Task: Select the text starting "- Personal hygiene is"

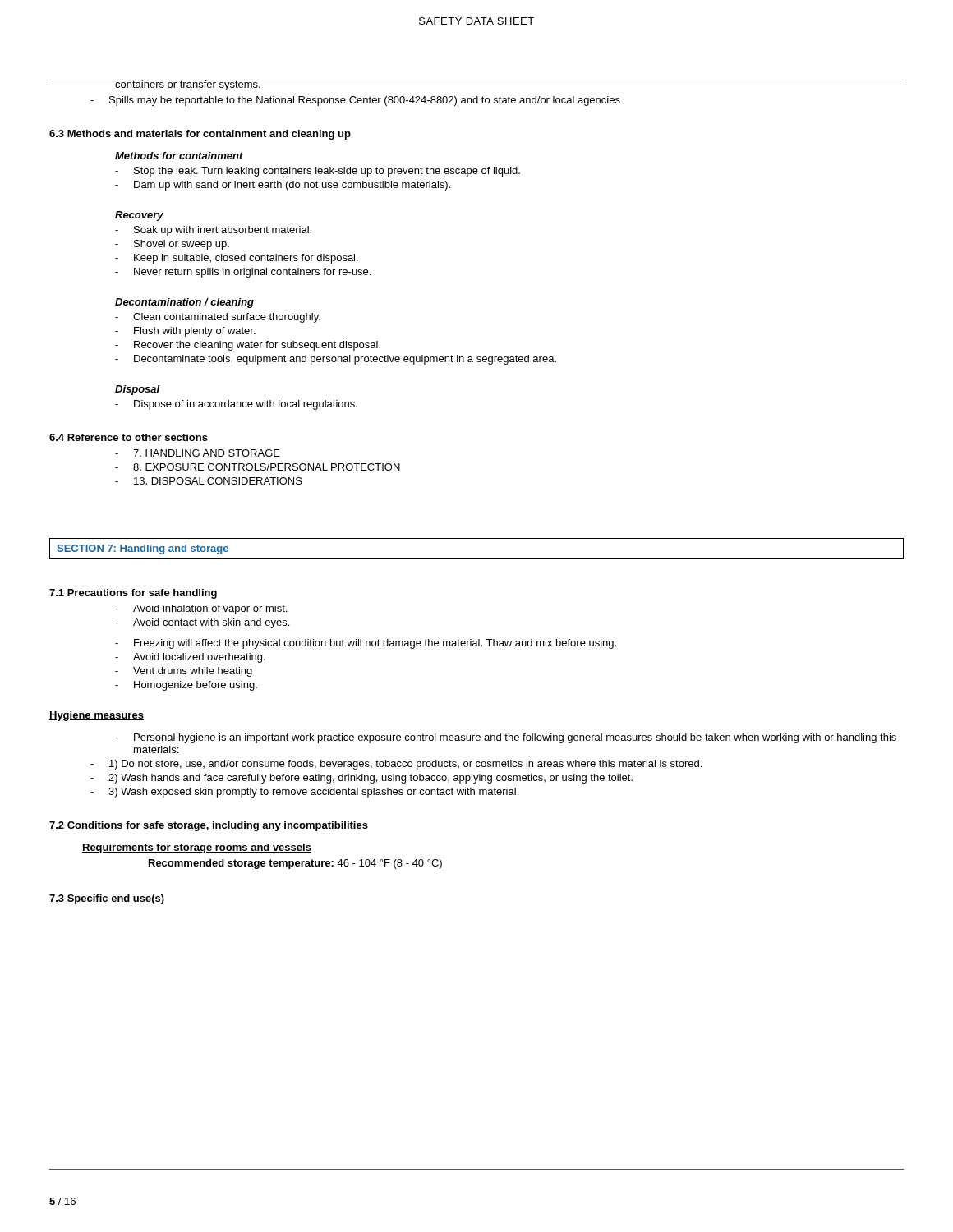Action: click(509, 743)
